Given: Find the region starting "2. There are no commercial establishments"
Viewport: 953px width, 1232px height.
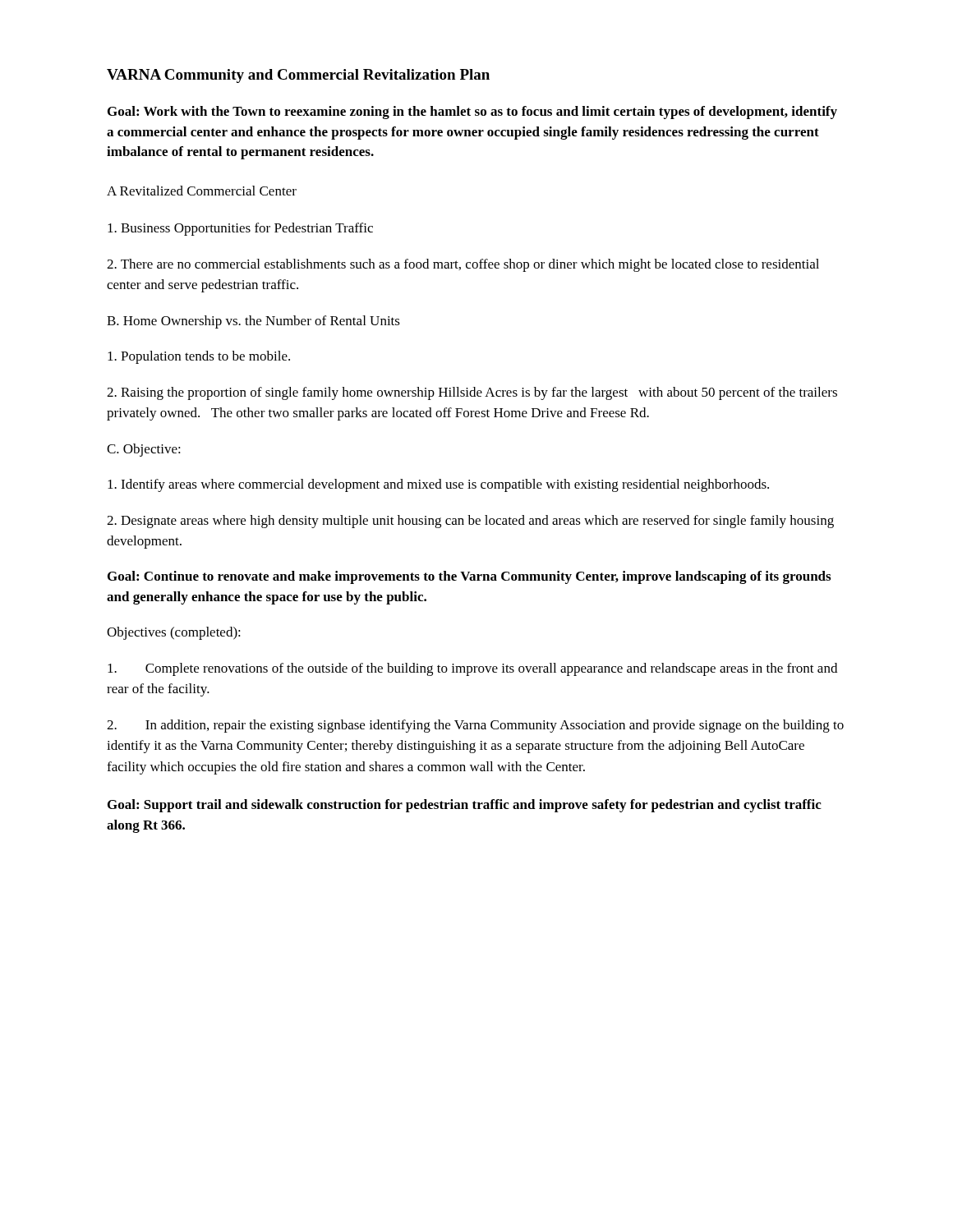Looking at the screenshot, I should coord(463,274).
